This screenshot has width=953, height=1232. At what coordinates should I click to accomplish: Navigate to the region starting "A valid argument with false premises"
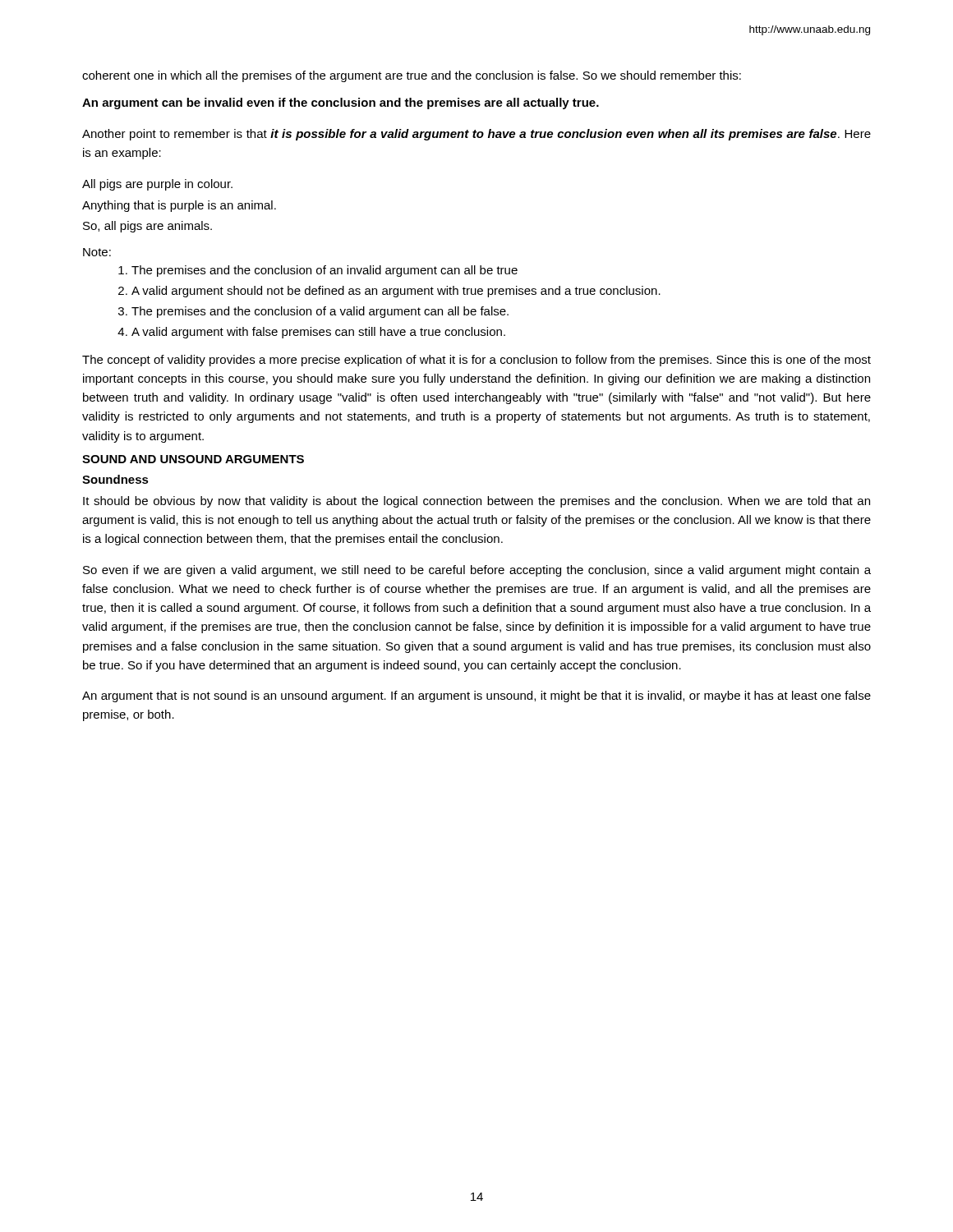(x=319, y=332)
